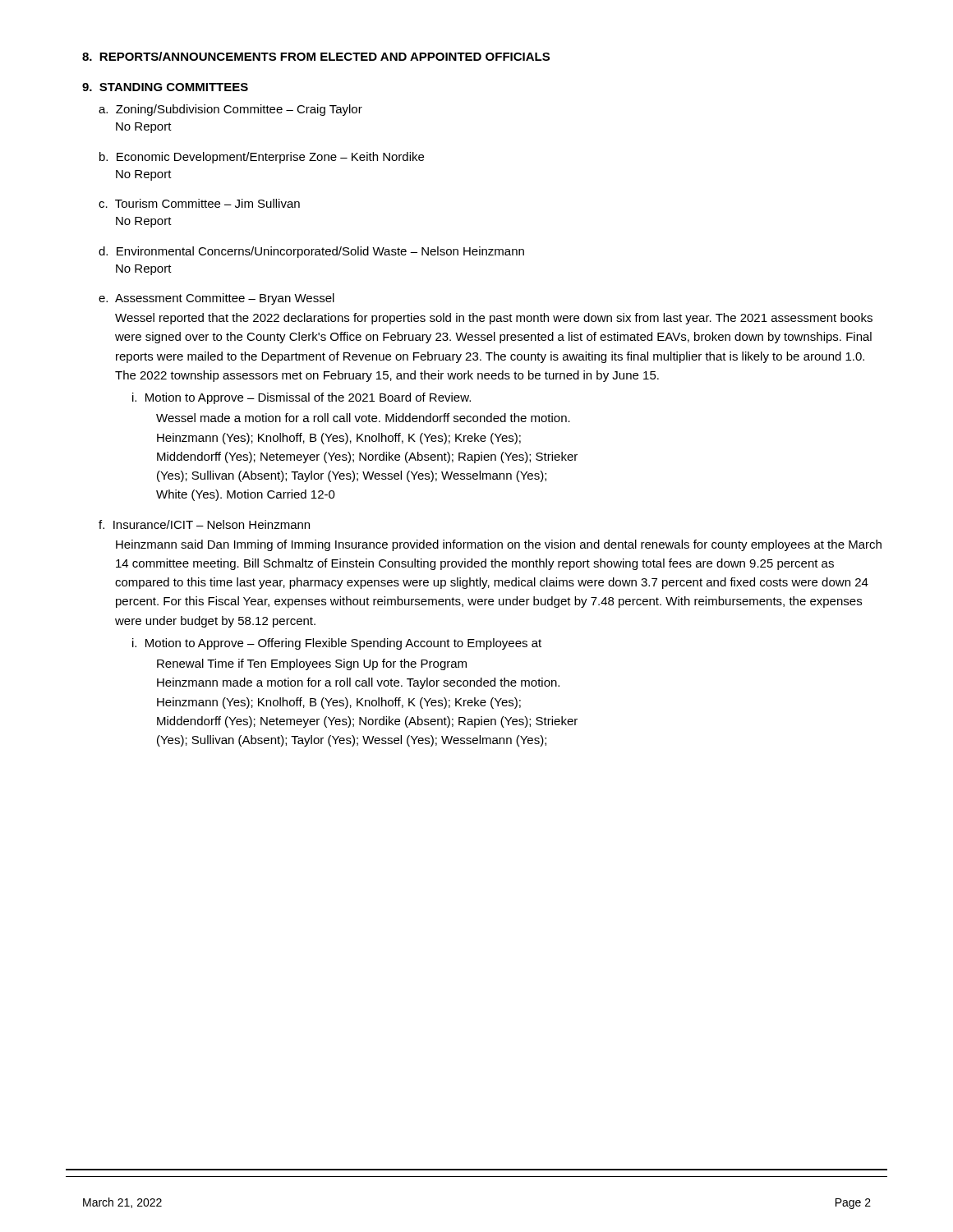The width and height of the screenshot is (953, 1232).
Task: Locate the list item containing "b. Economic Development/Enterprise Zone – Keith Nordike No"
Action: (262, 158)
